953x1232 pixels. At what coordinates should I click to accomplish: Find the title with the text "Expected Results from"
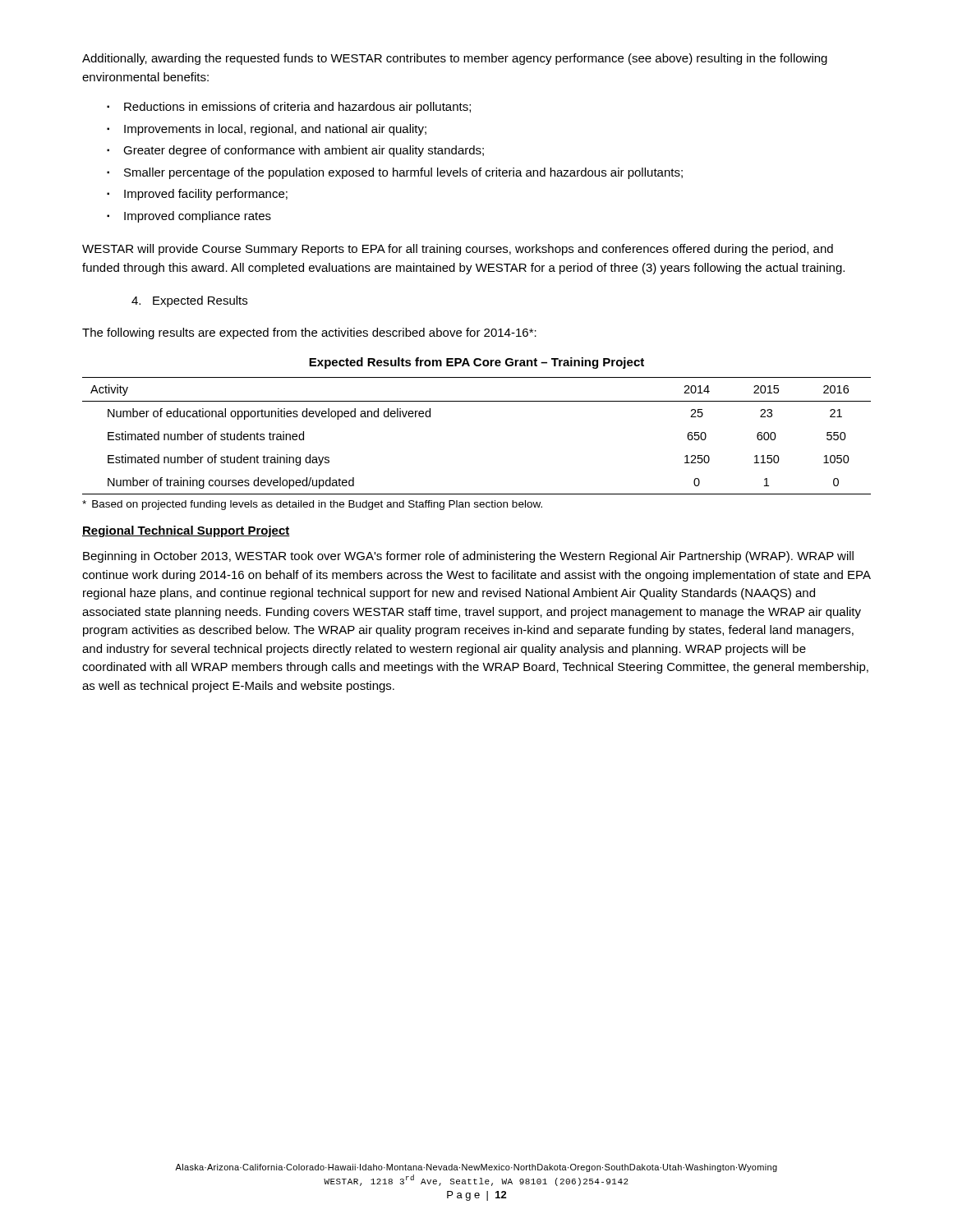(476, 362)
